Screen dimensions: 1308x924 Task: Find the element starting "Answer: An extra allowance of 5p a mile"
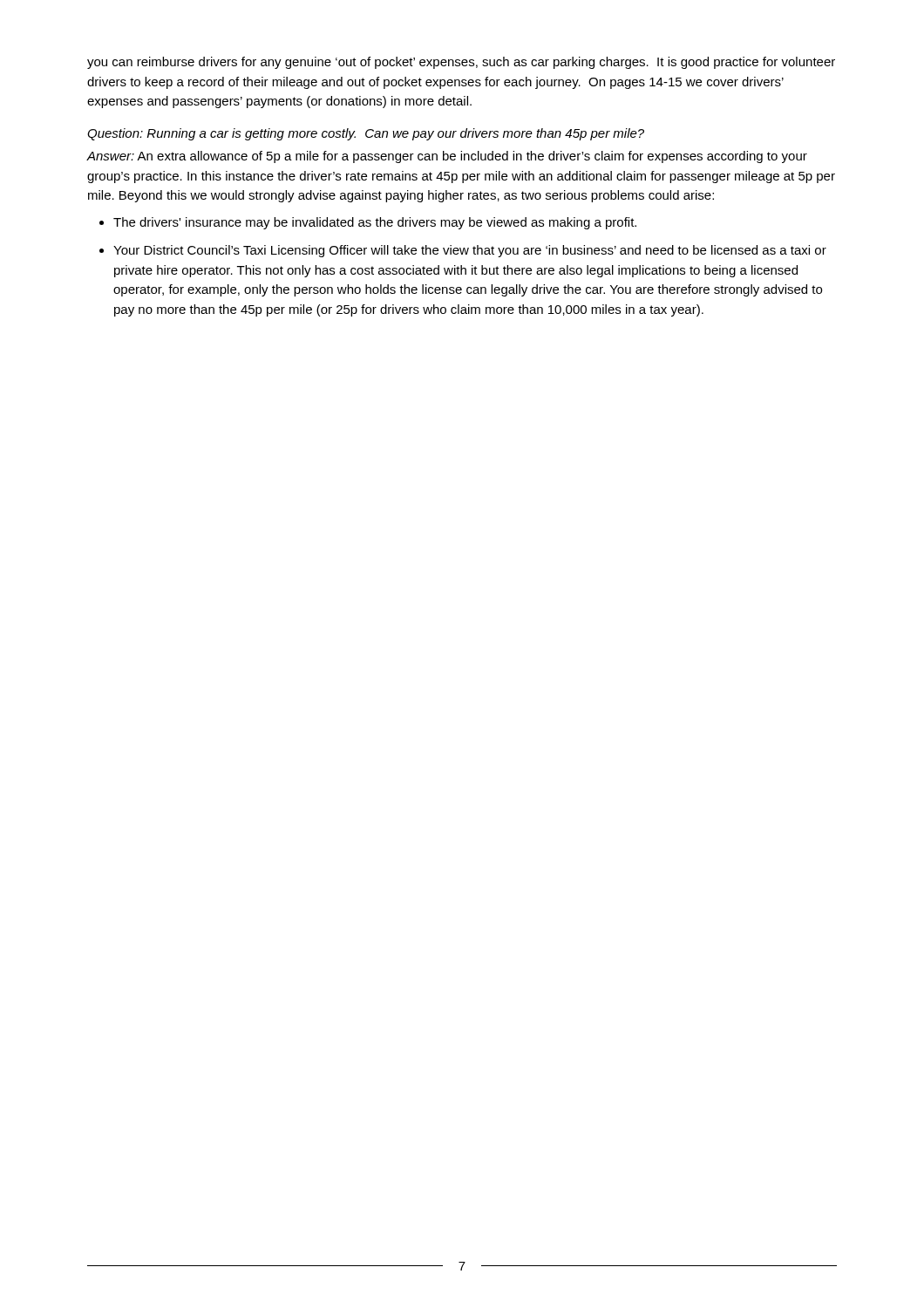click(461, 175)
